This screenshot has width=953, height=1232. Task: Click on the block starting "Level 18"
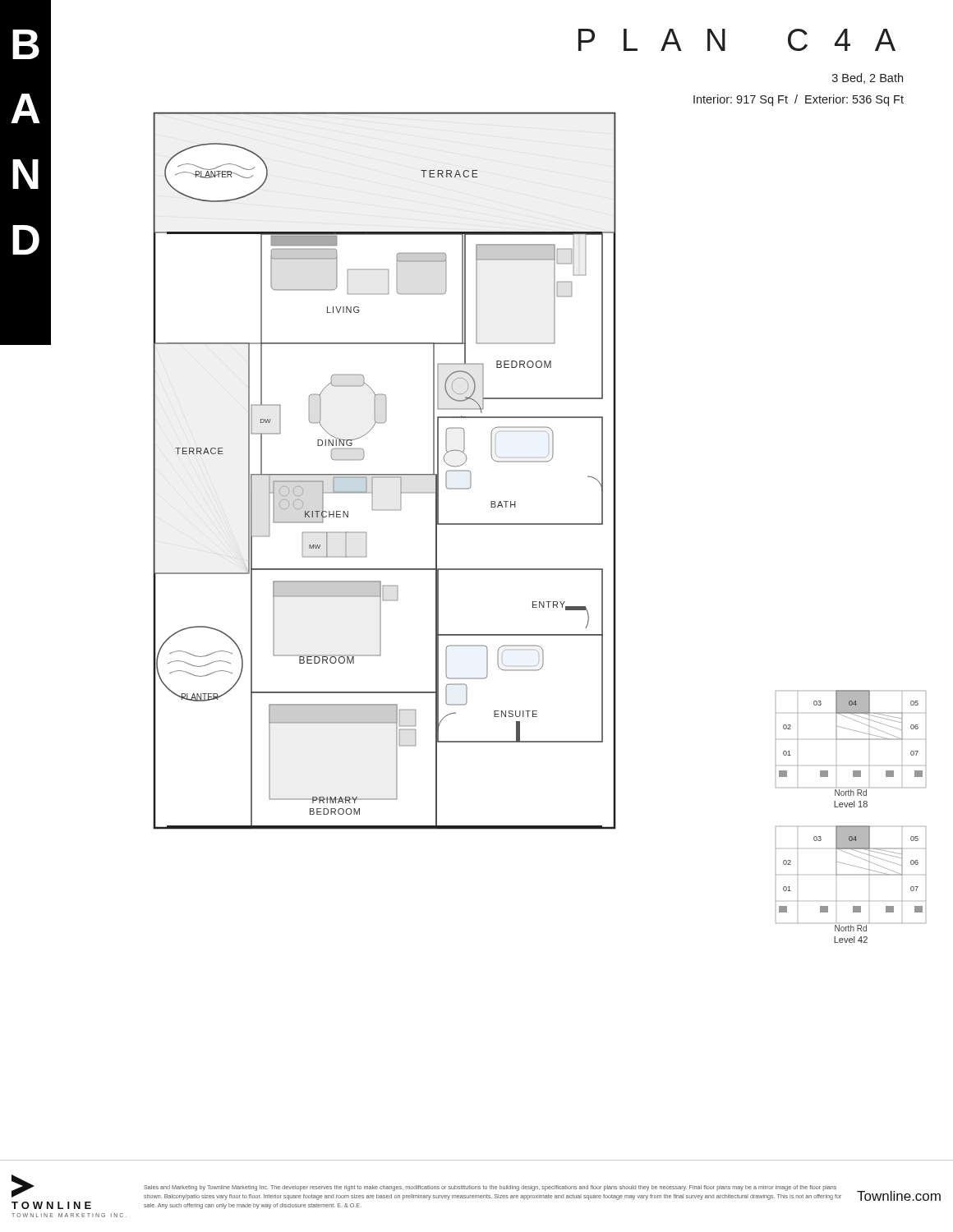851,804
